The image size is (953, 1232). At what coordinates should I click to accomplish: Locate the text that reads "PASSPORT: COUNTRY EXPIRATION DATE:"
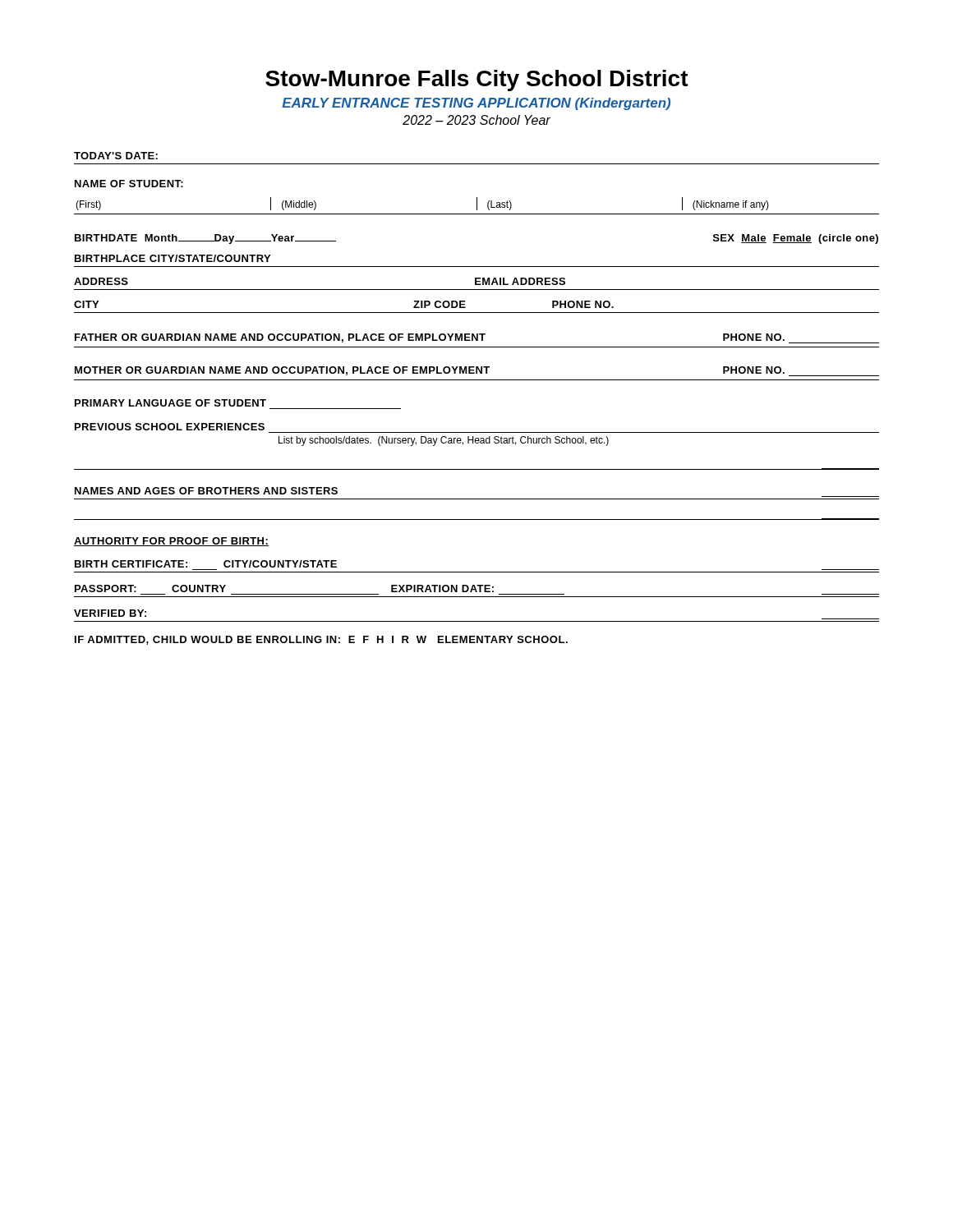(x=476, y=587)
